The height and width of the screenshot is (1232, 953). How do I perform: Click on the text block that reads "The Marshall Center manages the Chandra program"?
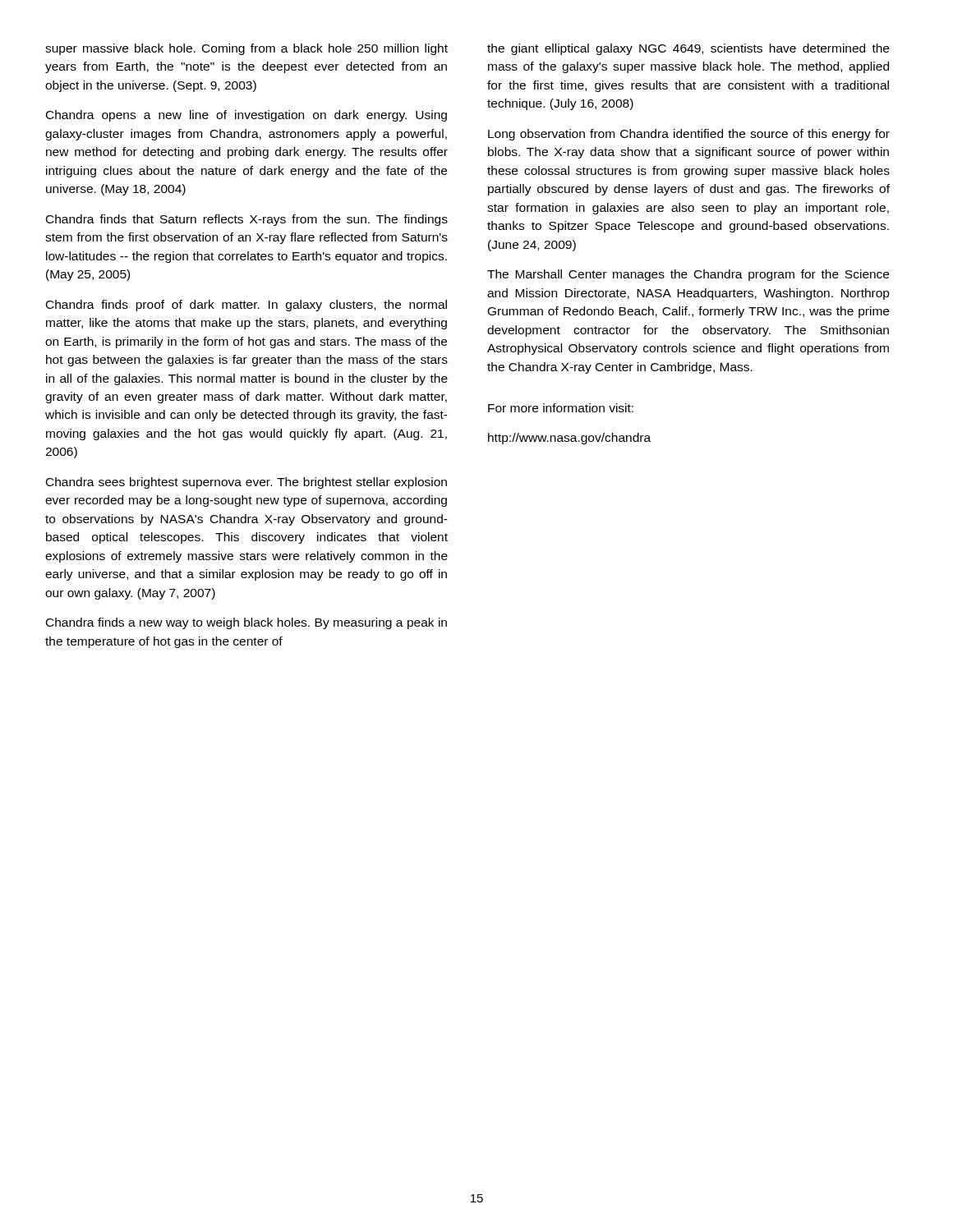click(688, 320)
